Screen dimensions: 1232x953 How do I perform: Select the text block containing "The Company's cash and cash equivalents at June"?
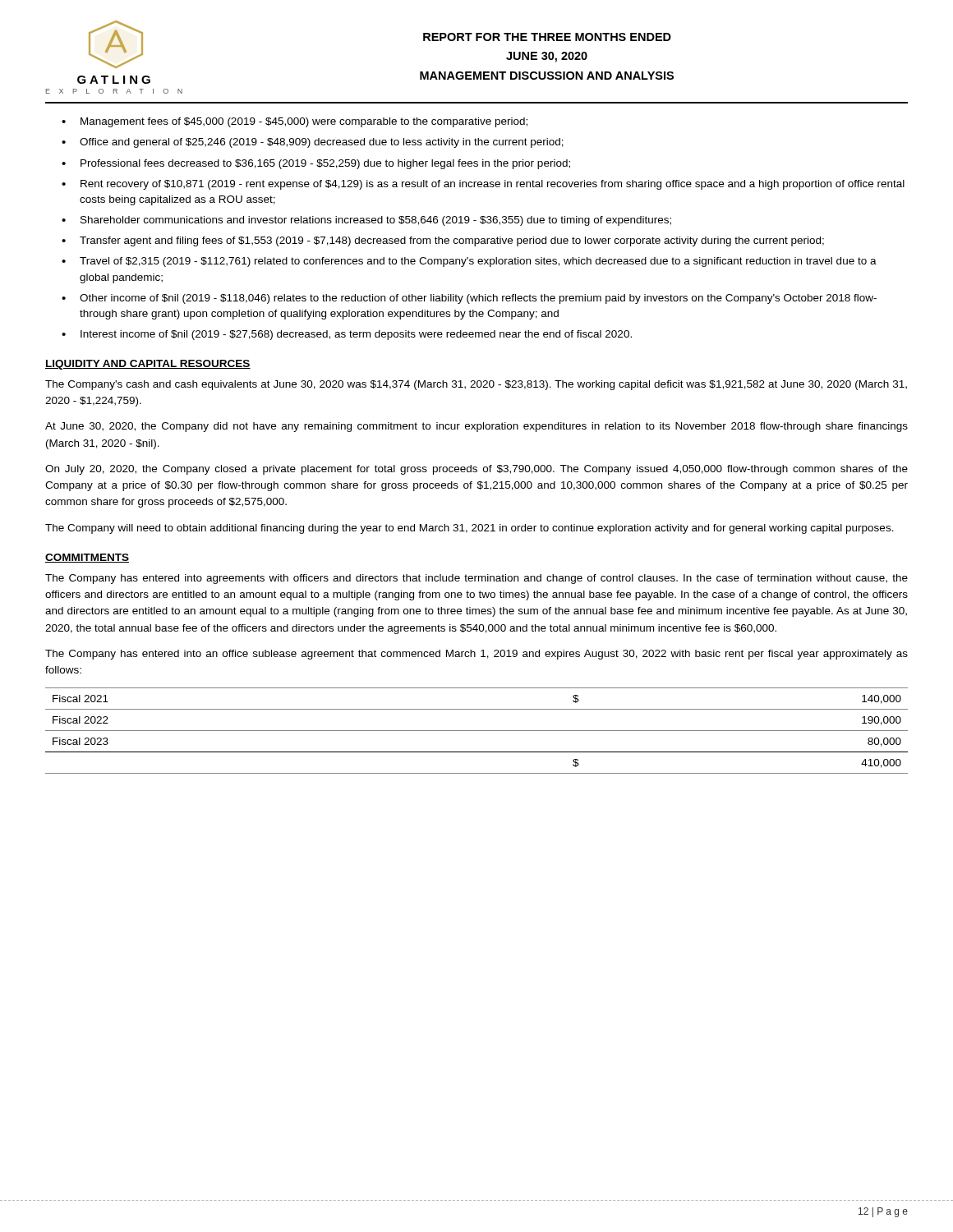(476, 392)
